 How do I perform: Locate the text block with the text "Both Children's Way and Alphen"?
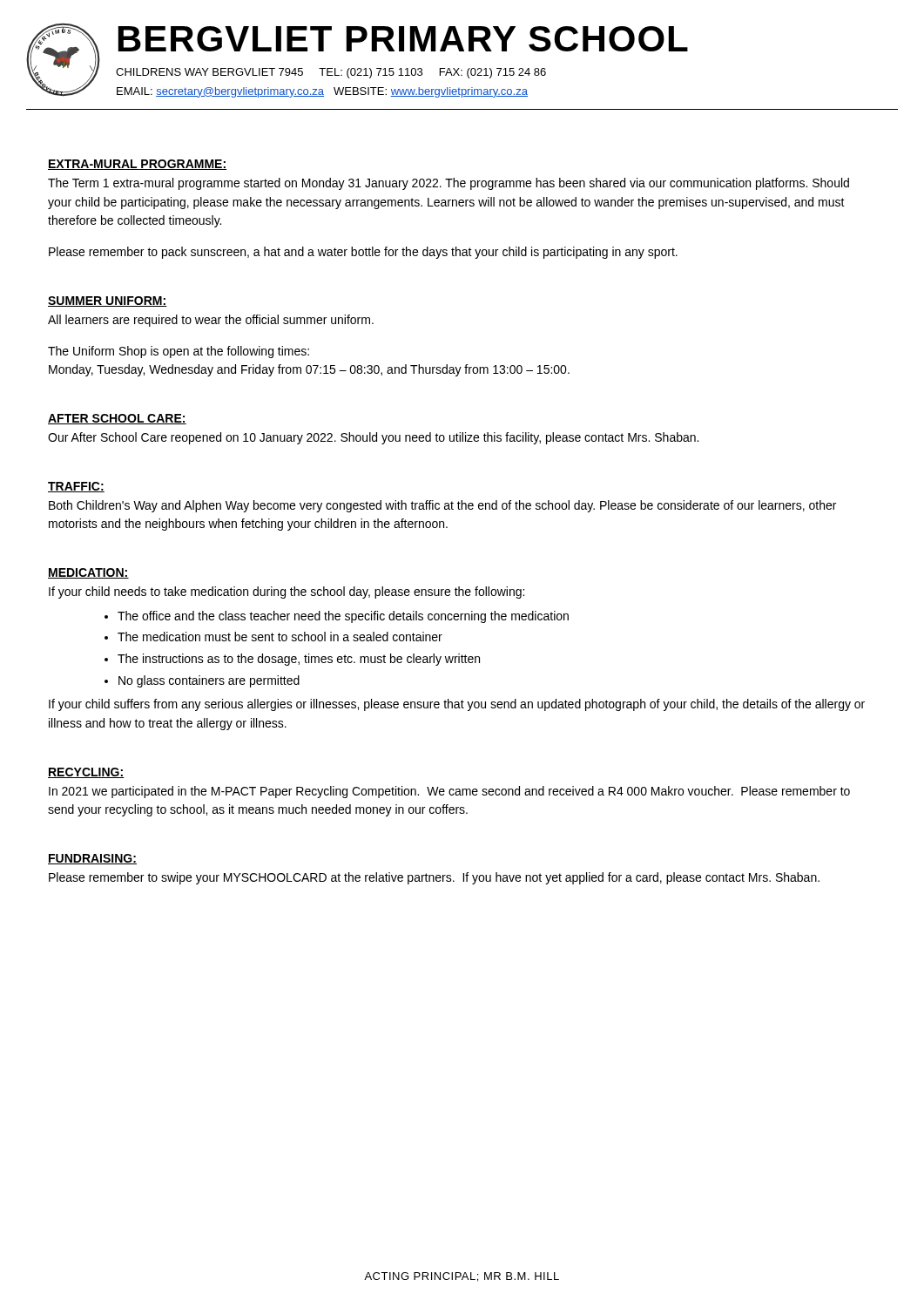pyautogui.click(x=442, y=514)
